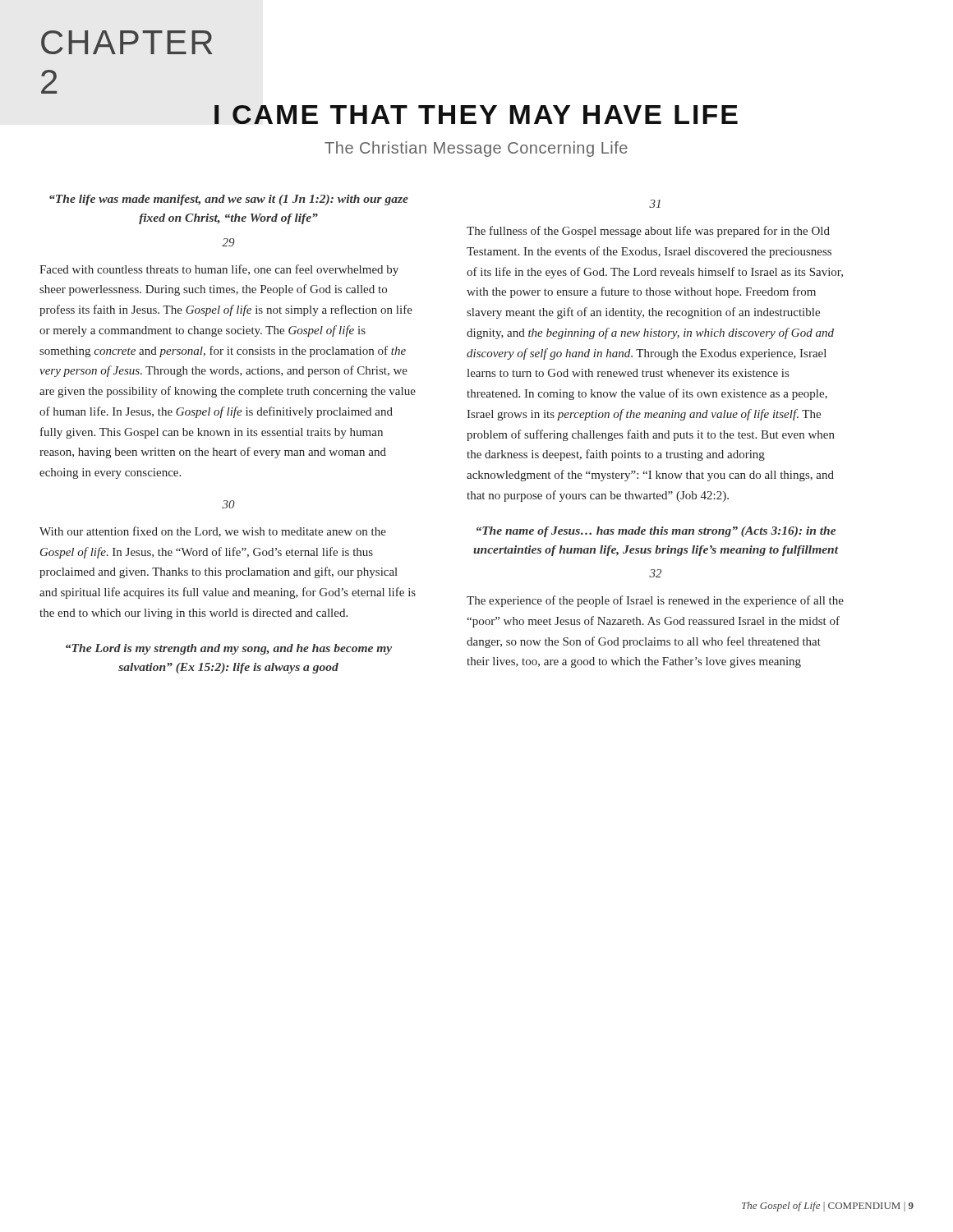Find the text starting "CHAPTER 2"
953x1232 pixels.
(127, 42)
